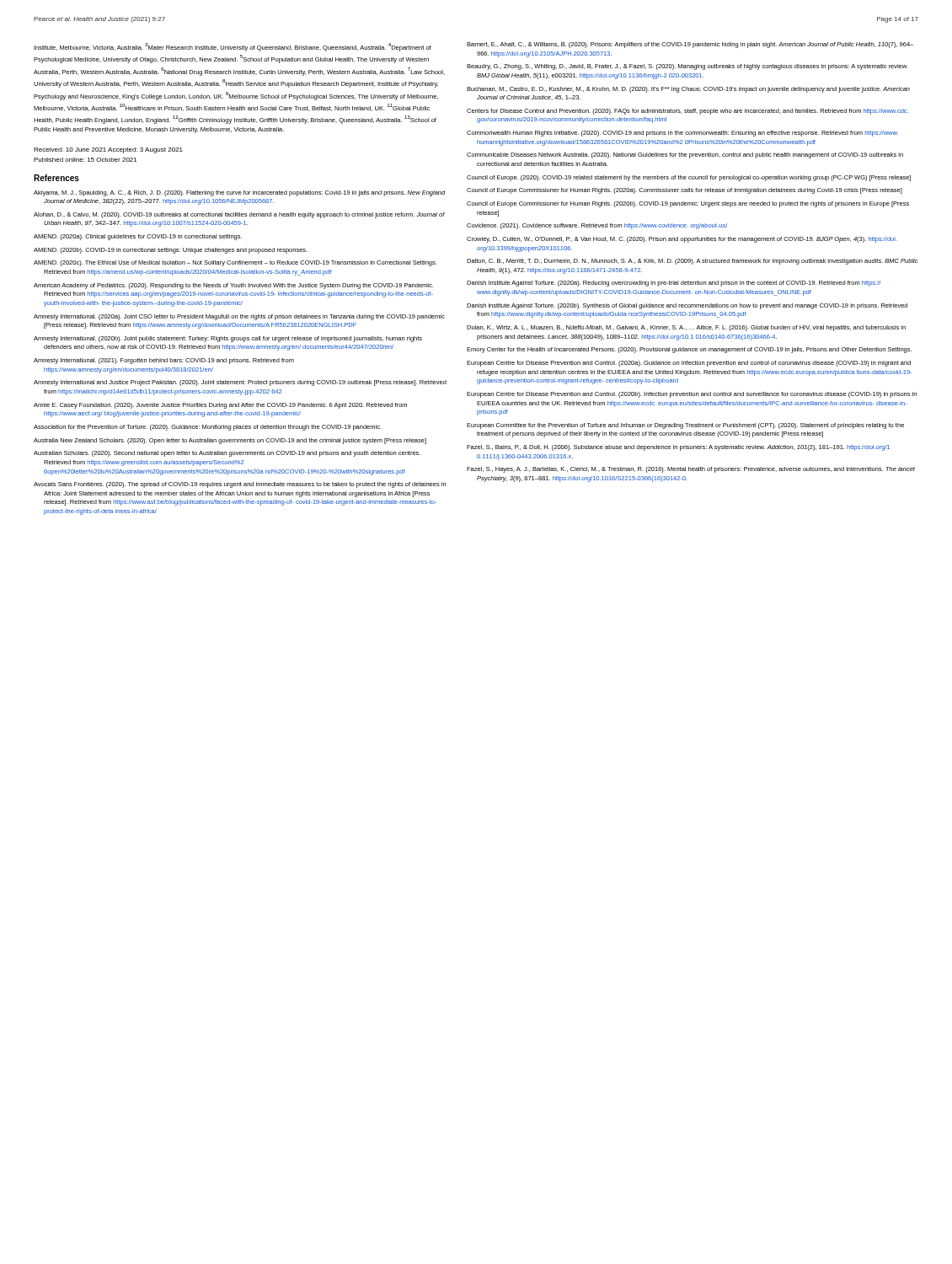Point to the block starting "Crowley, D., Cullen,"
Viewport: 952px width, 1264px height.
click(682, 243)
